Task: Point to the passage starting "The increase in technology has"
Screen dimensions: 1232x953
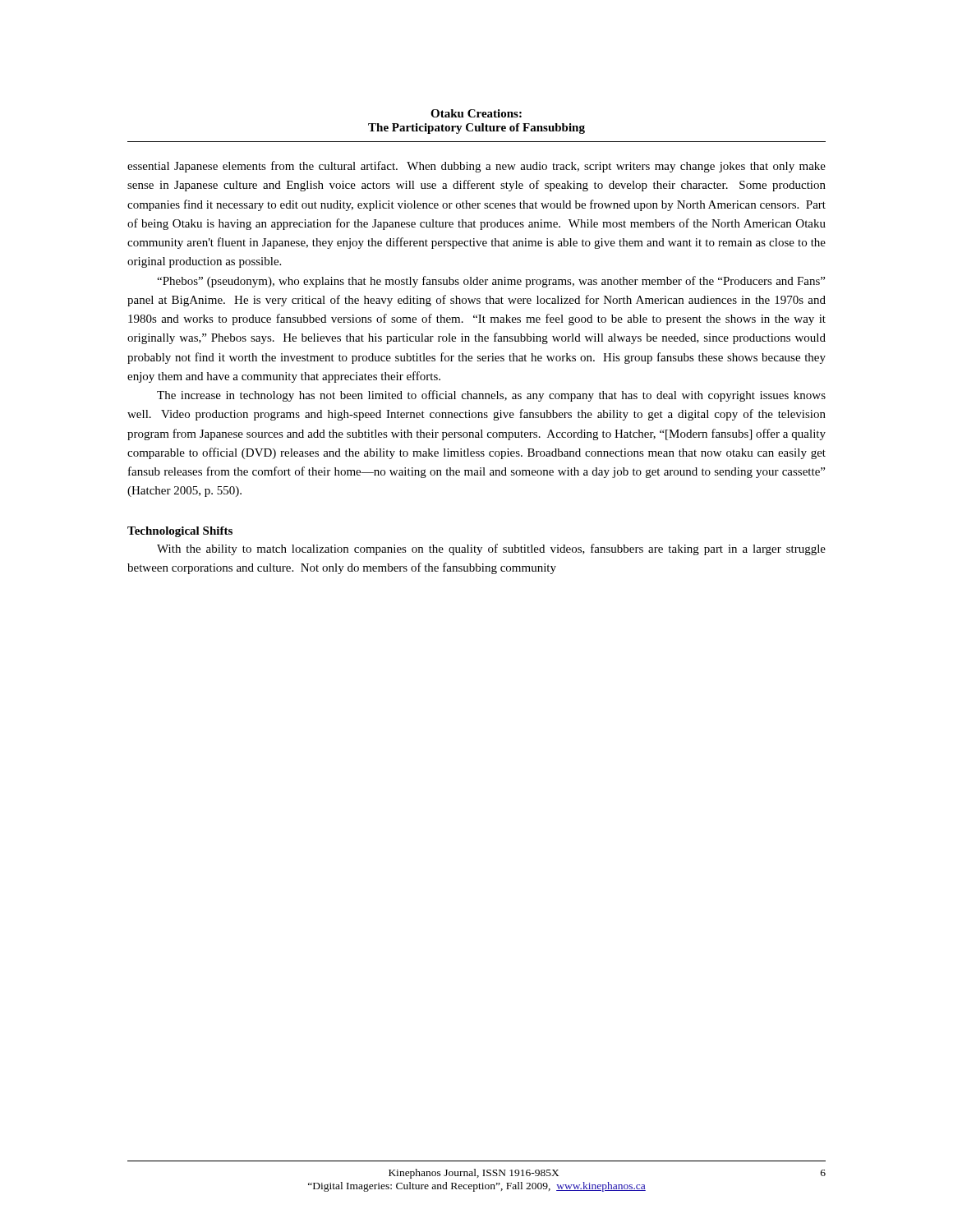Action: [476, 443]
